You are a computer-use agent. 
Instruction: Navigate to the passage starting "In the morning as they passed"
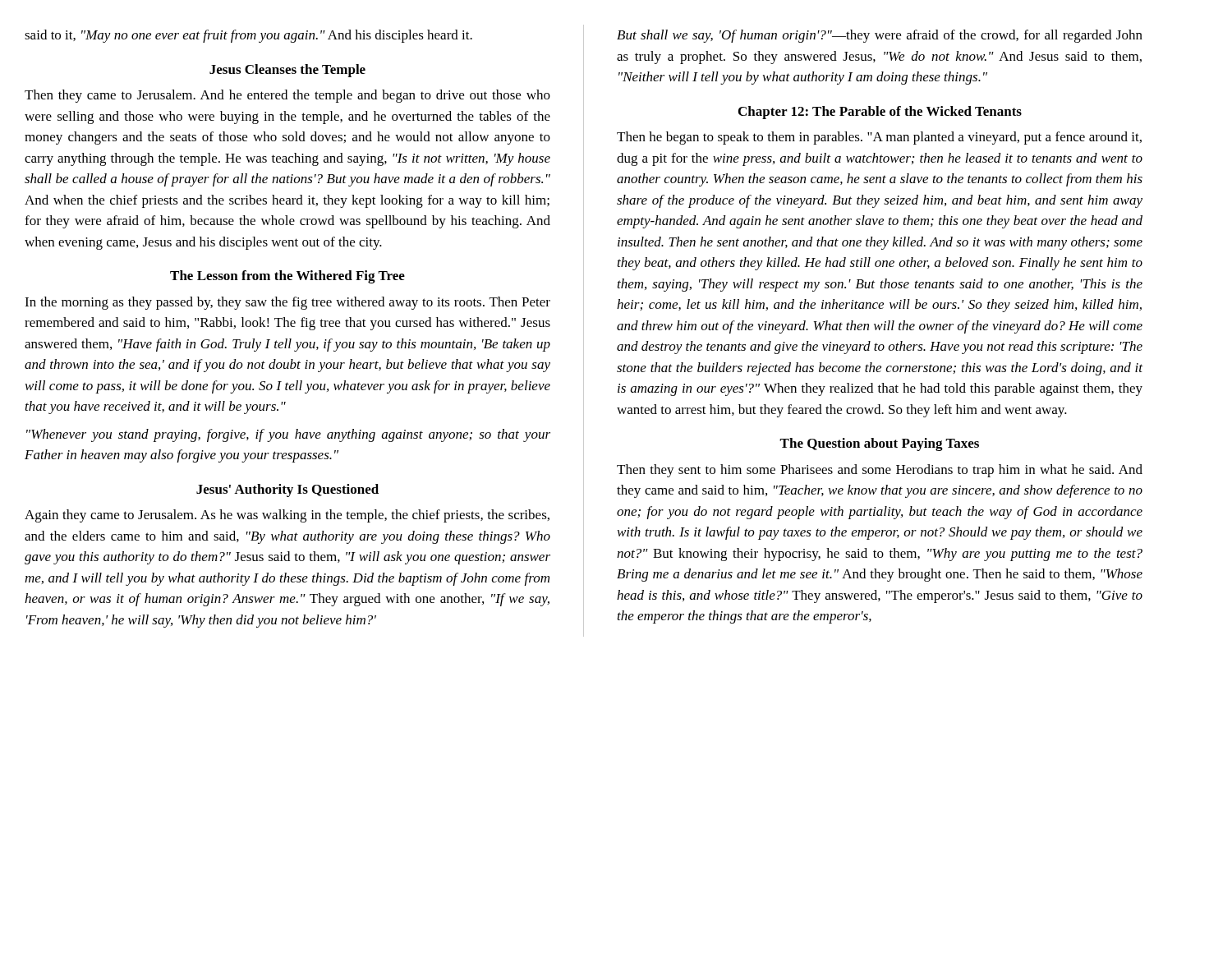click(x=287, y=354)
